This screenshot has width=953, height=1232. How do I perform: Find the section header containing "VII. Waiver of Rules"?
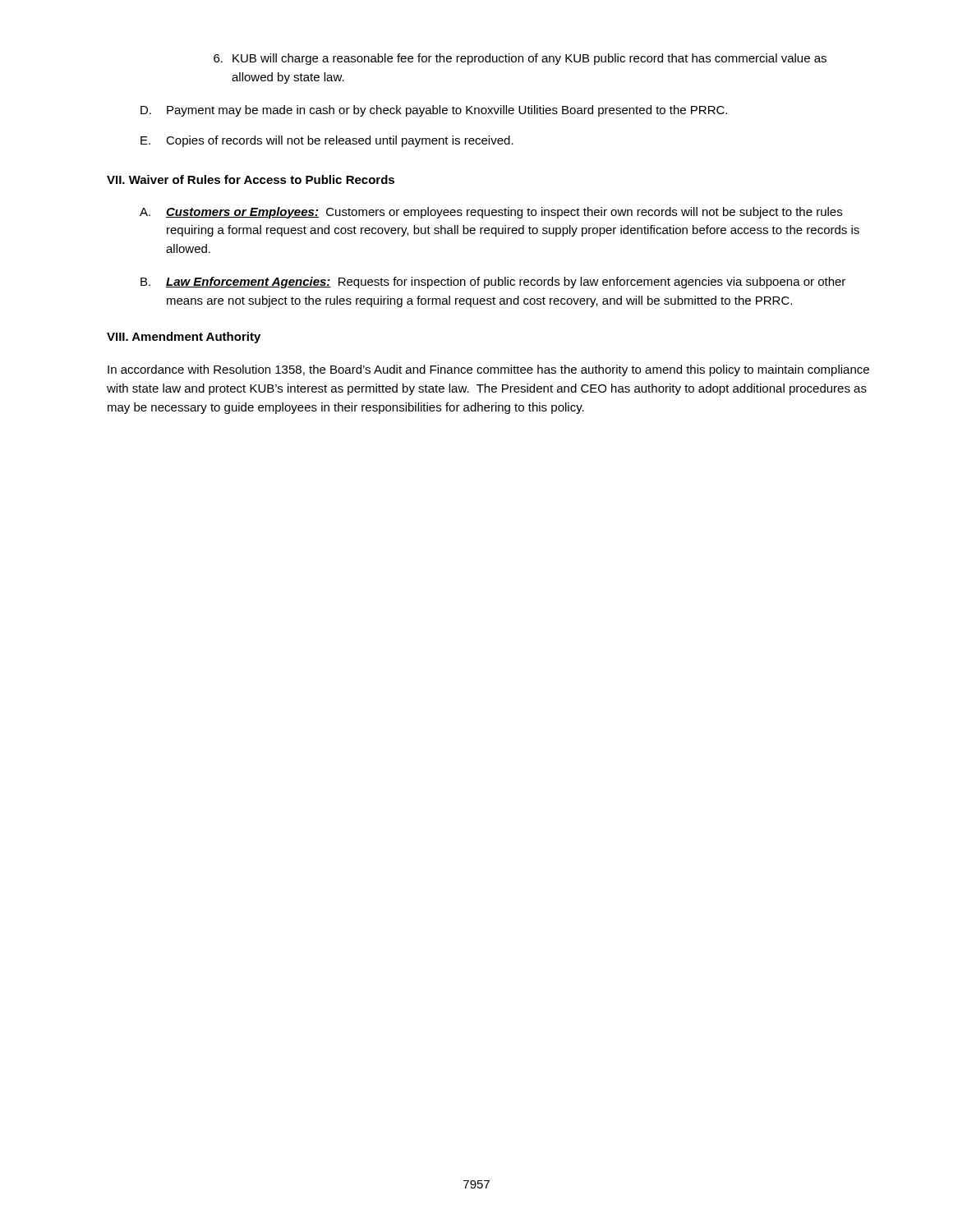(x=251, y=179)
